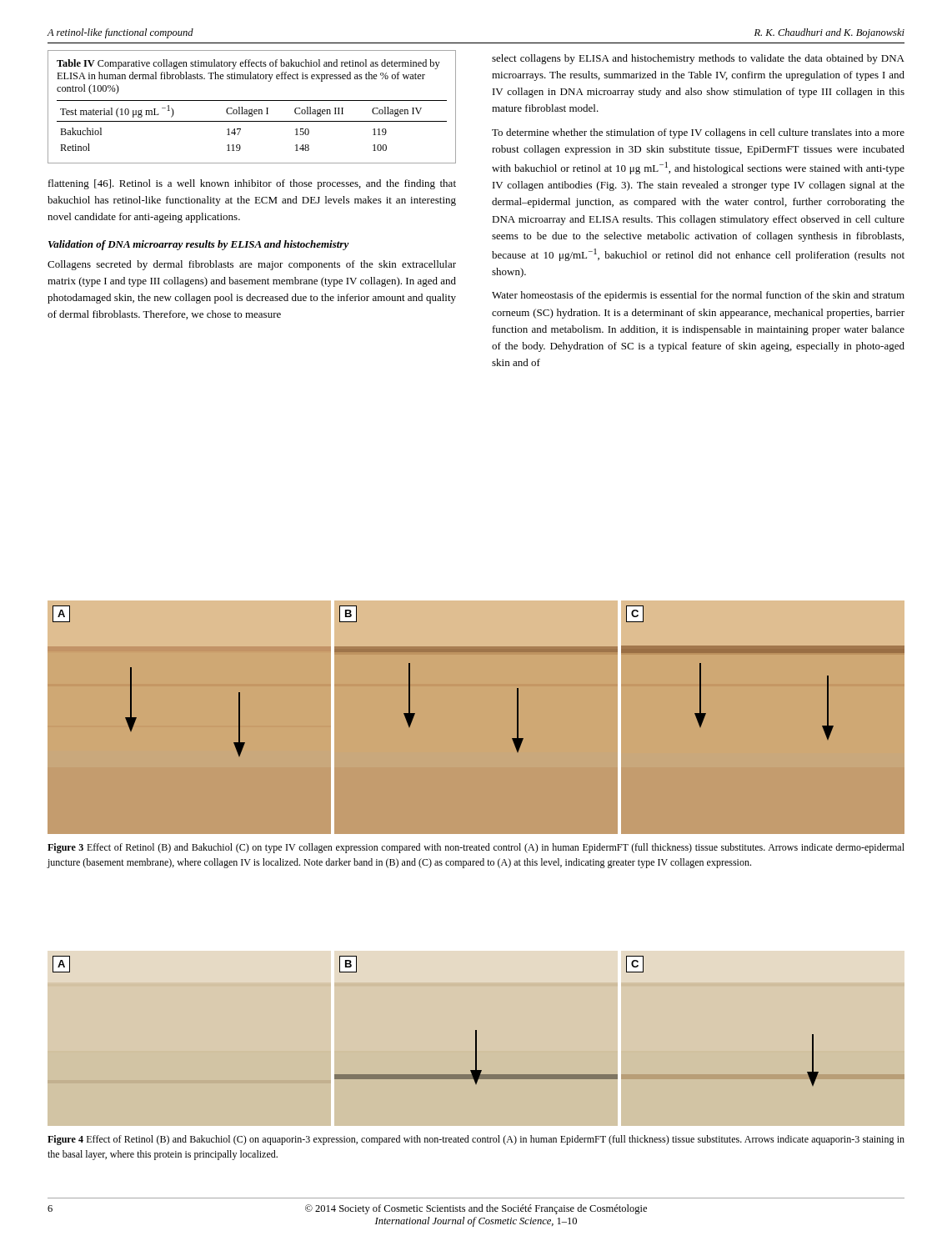
Task: Locate the caption that opens with "Figure 4 Effect of Retinol (B) and"
Action: click(x=476, y=1147)
